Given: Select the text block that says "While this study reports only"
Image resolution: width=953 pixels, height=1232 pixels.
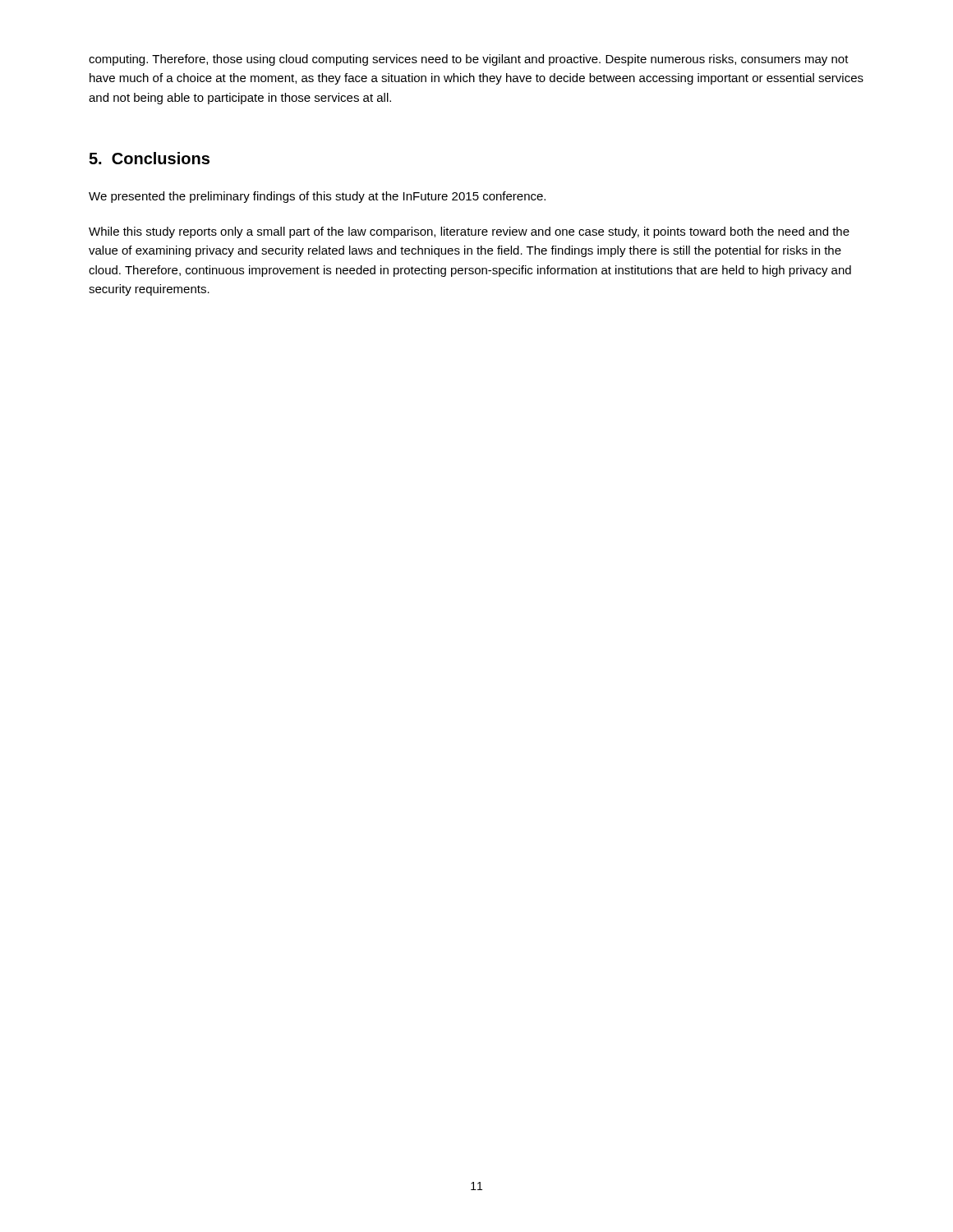Looking at the screenshot, I should (470, 260).
